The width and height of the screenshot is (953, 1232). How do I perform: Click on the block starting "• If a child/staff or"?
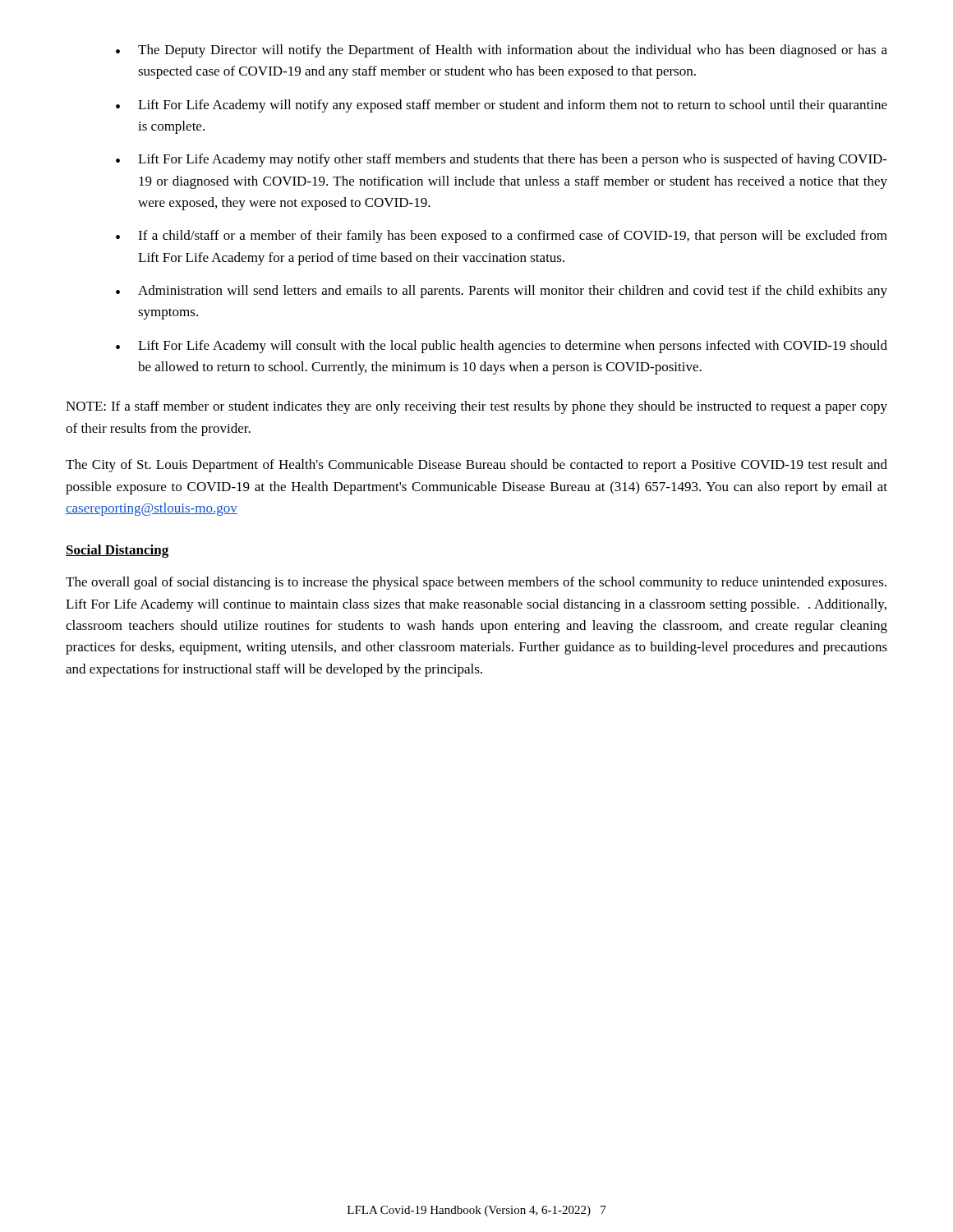click(501, 247)
